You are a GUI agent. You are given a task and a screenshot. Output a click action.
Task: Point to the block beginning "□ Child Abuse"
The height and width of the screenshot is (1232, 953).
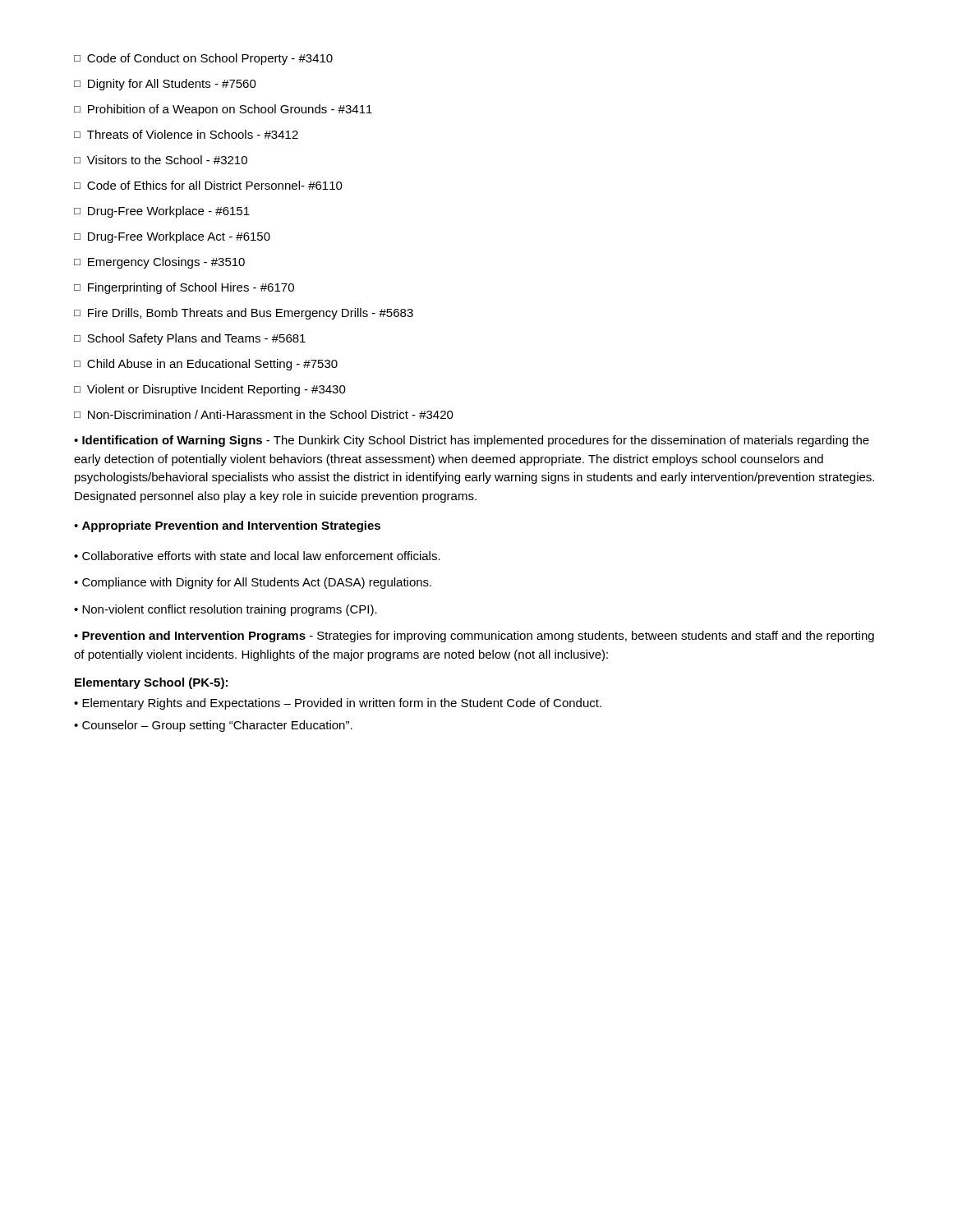tap(206, 363)
